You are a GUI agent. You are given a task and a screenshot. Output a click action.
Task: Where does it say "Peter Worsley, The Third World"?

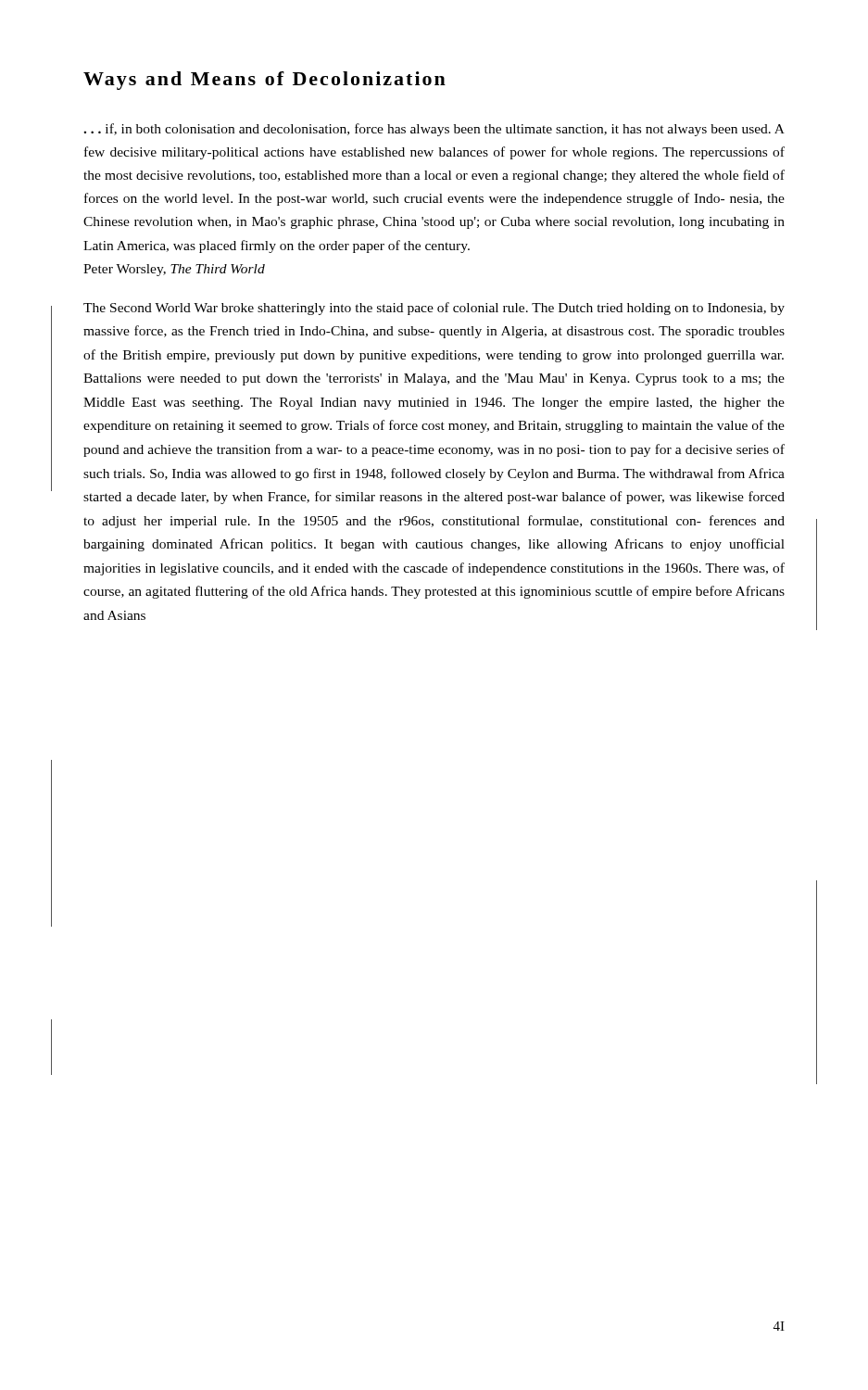coord(174,270)
